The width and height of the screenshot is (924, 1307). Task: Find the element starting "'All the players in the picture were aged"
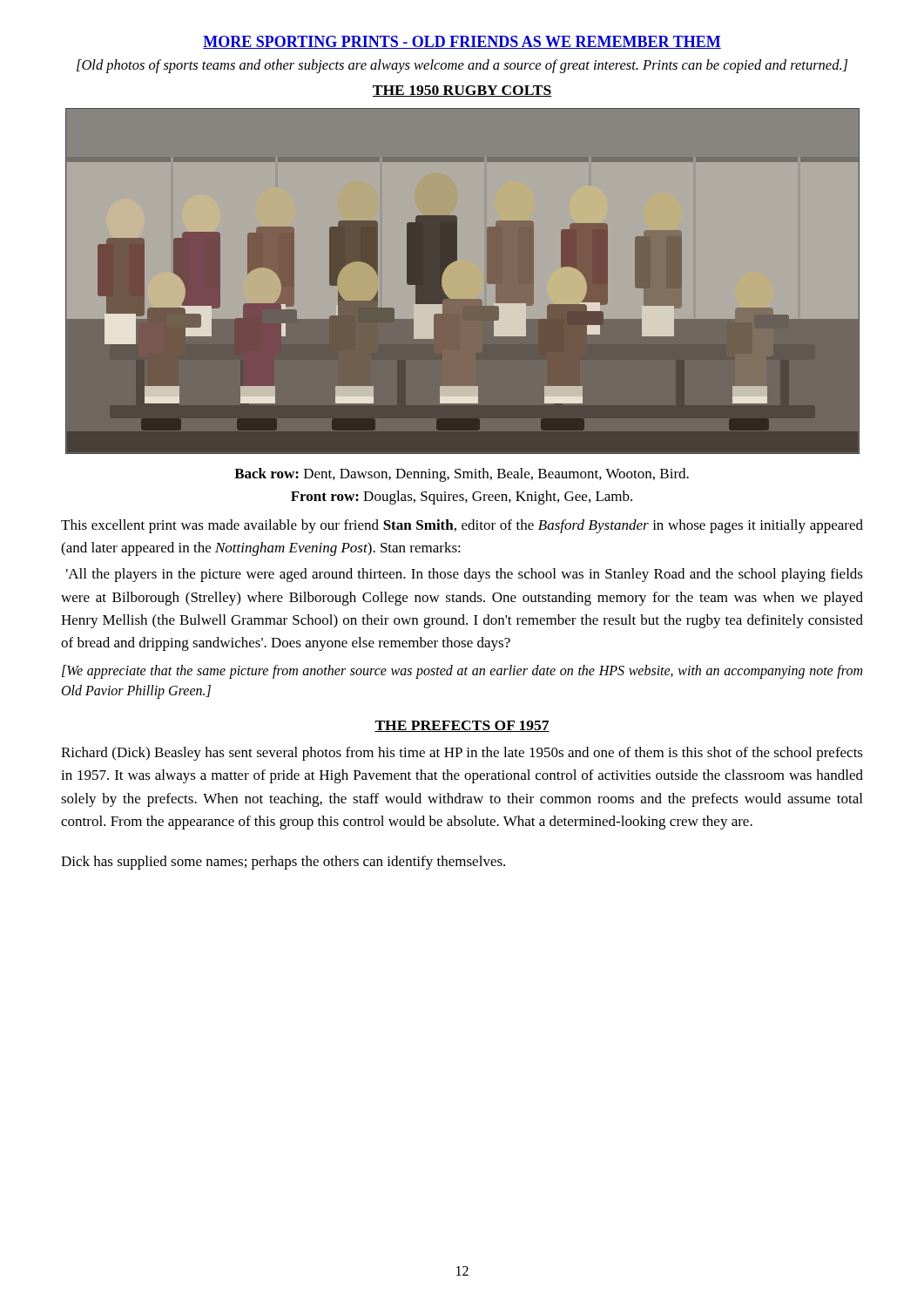[462, 608]
